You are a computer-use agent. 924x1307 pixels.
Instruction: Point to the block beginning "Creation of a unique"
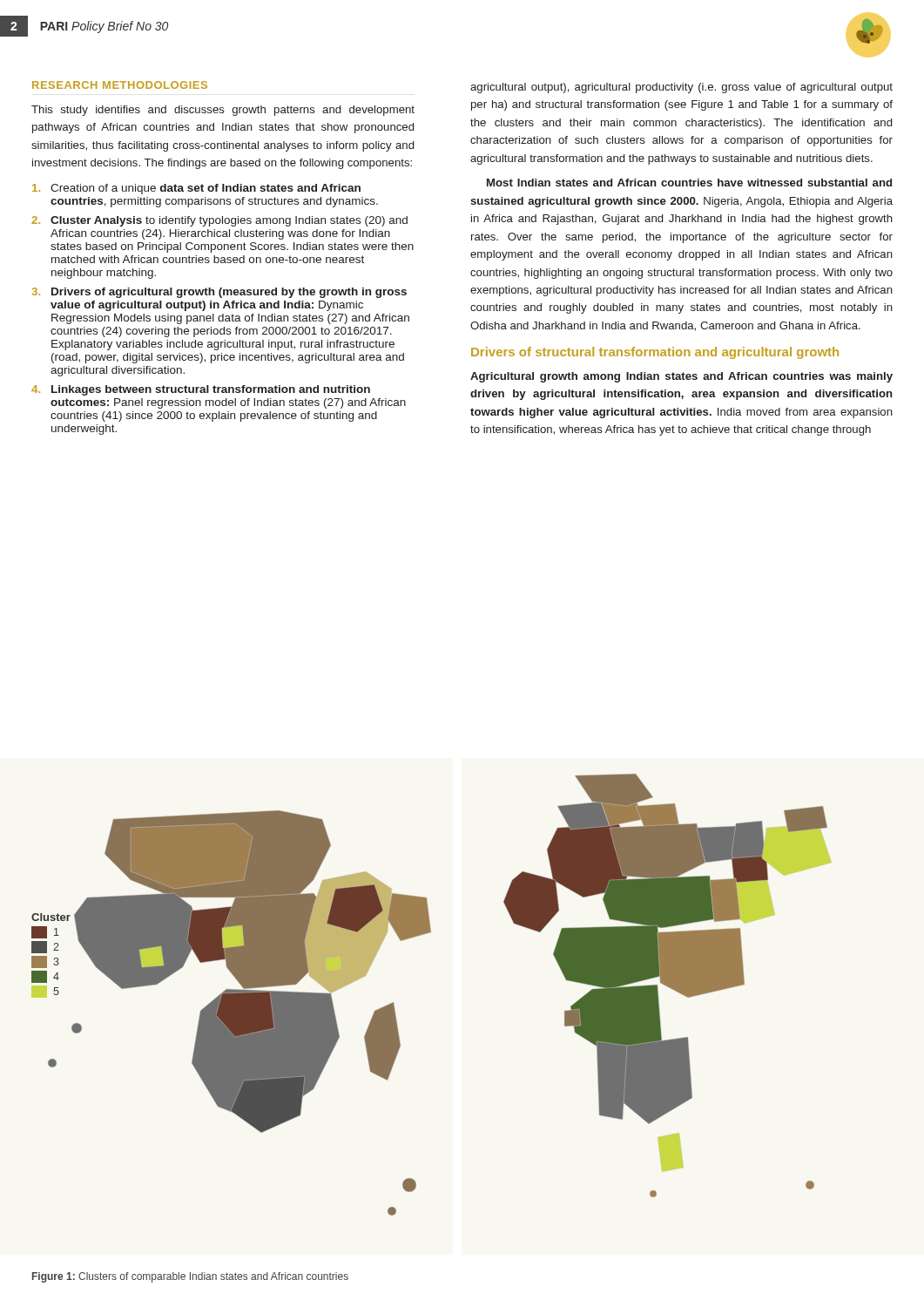coord(223,194)
